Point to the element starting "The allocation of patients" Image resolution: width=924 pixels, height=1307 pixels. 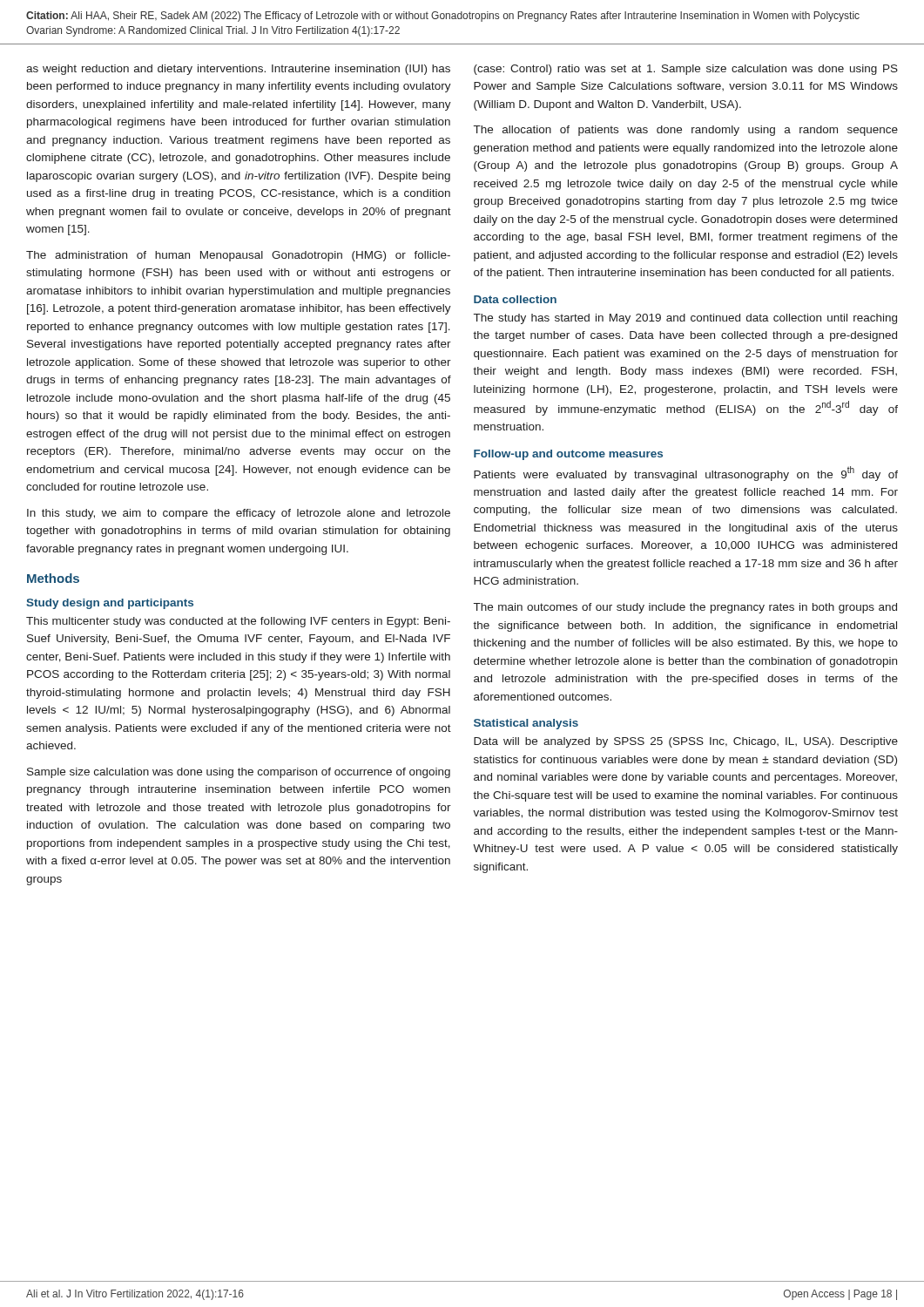point(686,202)
